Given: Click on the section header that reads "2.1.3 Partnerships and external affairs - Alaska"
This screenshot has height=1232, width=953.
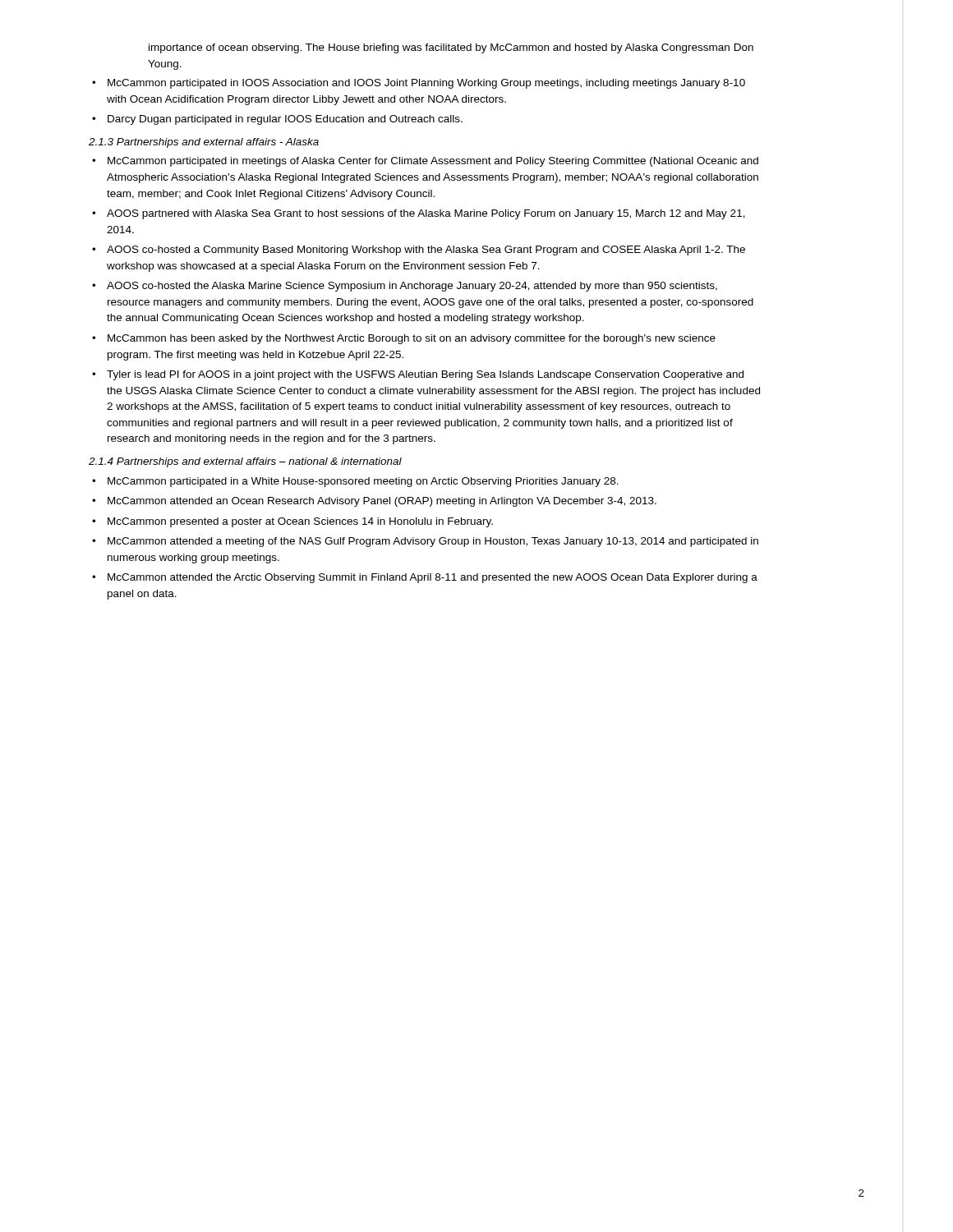Looking at the screenshot, I should tap(204, 142).
